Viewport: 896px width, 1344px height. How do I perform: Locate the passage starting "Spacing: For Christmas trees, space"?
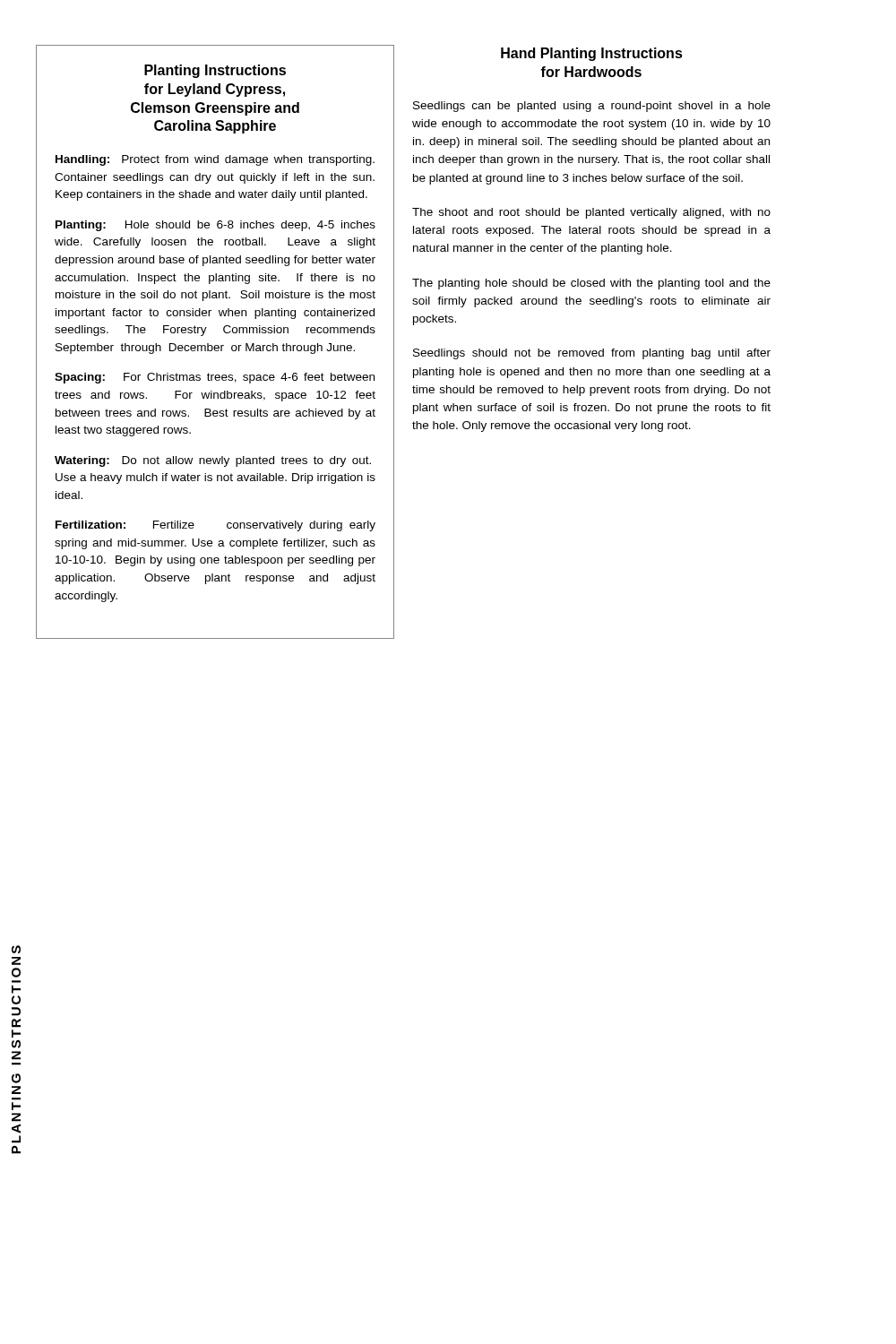pos(215,403)
